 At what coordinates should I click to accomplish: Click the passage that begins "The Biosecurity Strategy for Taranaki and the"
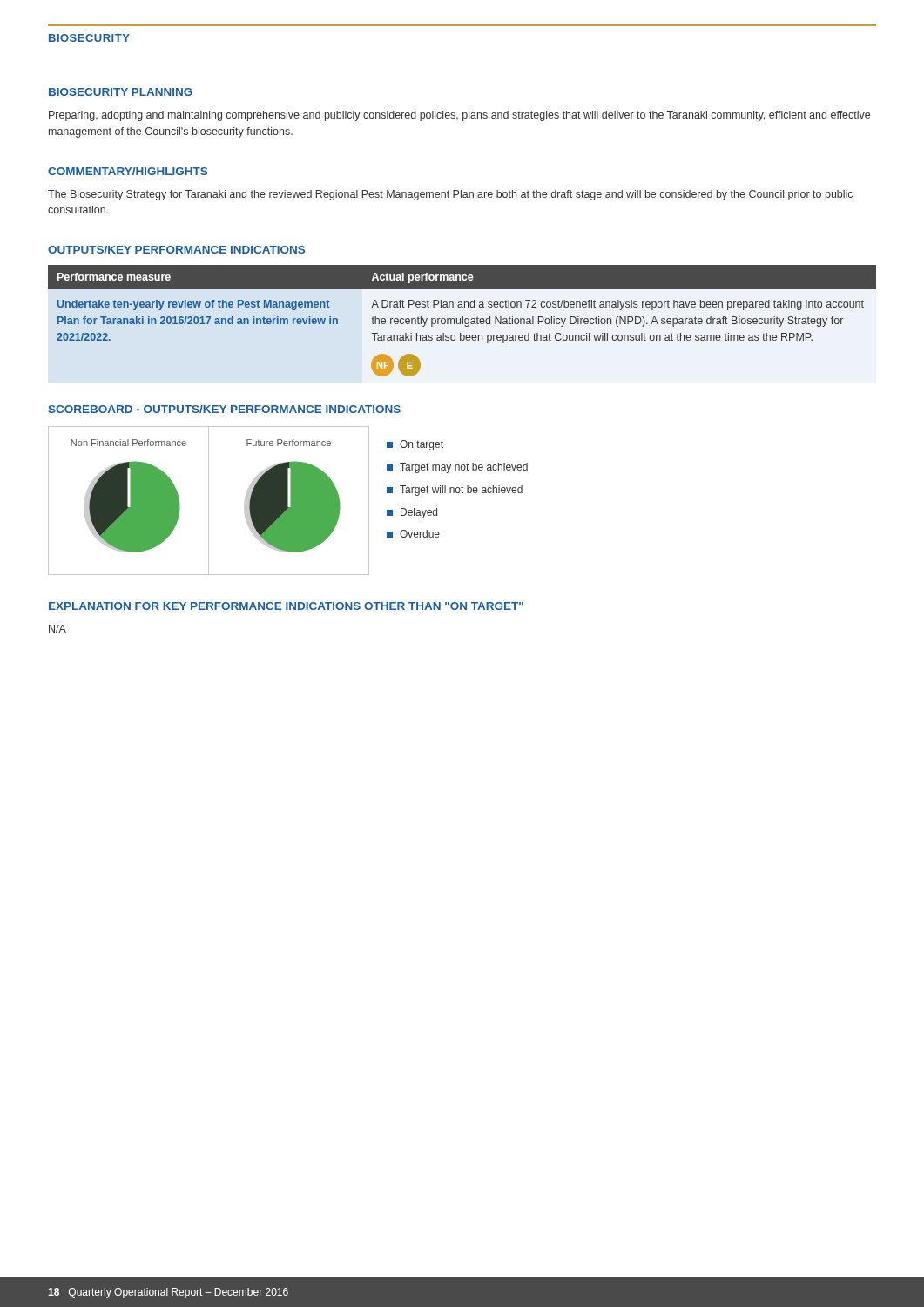[x=450, y=202]
